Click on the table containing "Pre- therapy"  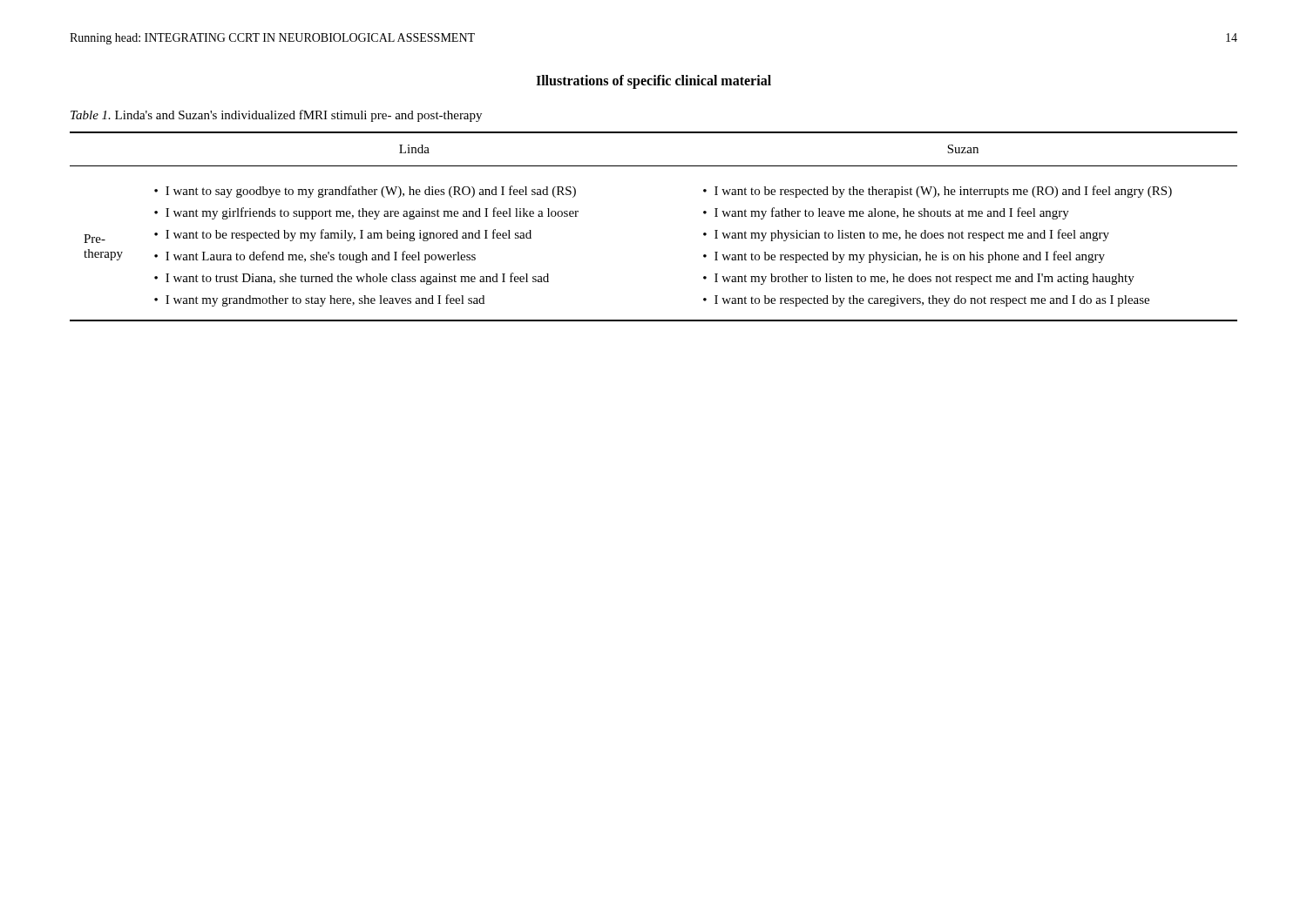654,226
